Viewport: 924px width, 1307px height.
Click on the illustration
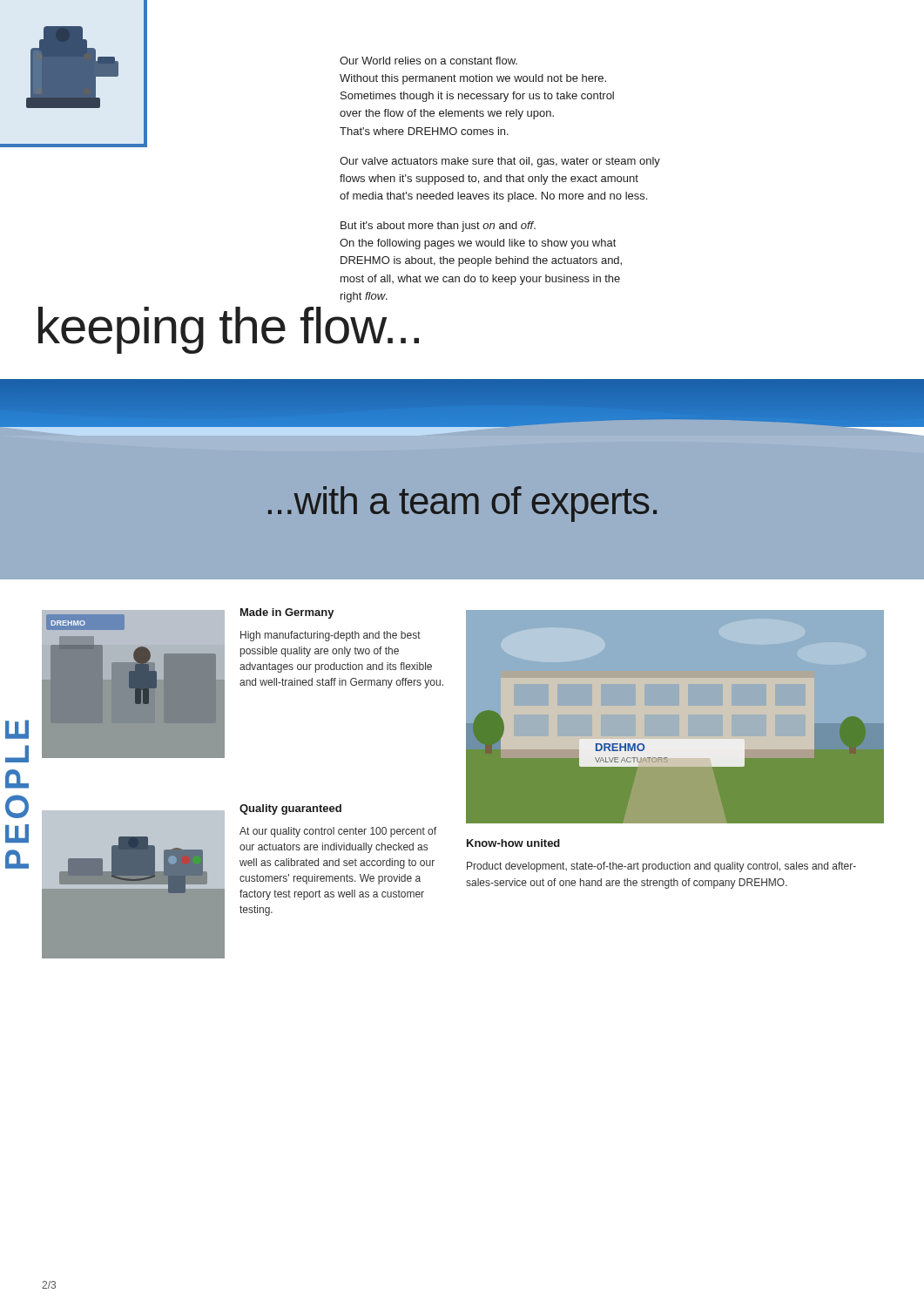(x=462, y=418)
